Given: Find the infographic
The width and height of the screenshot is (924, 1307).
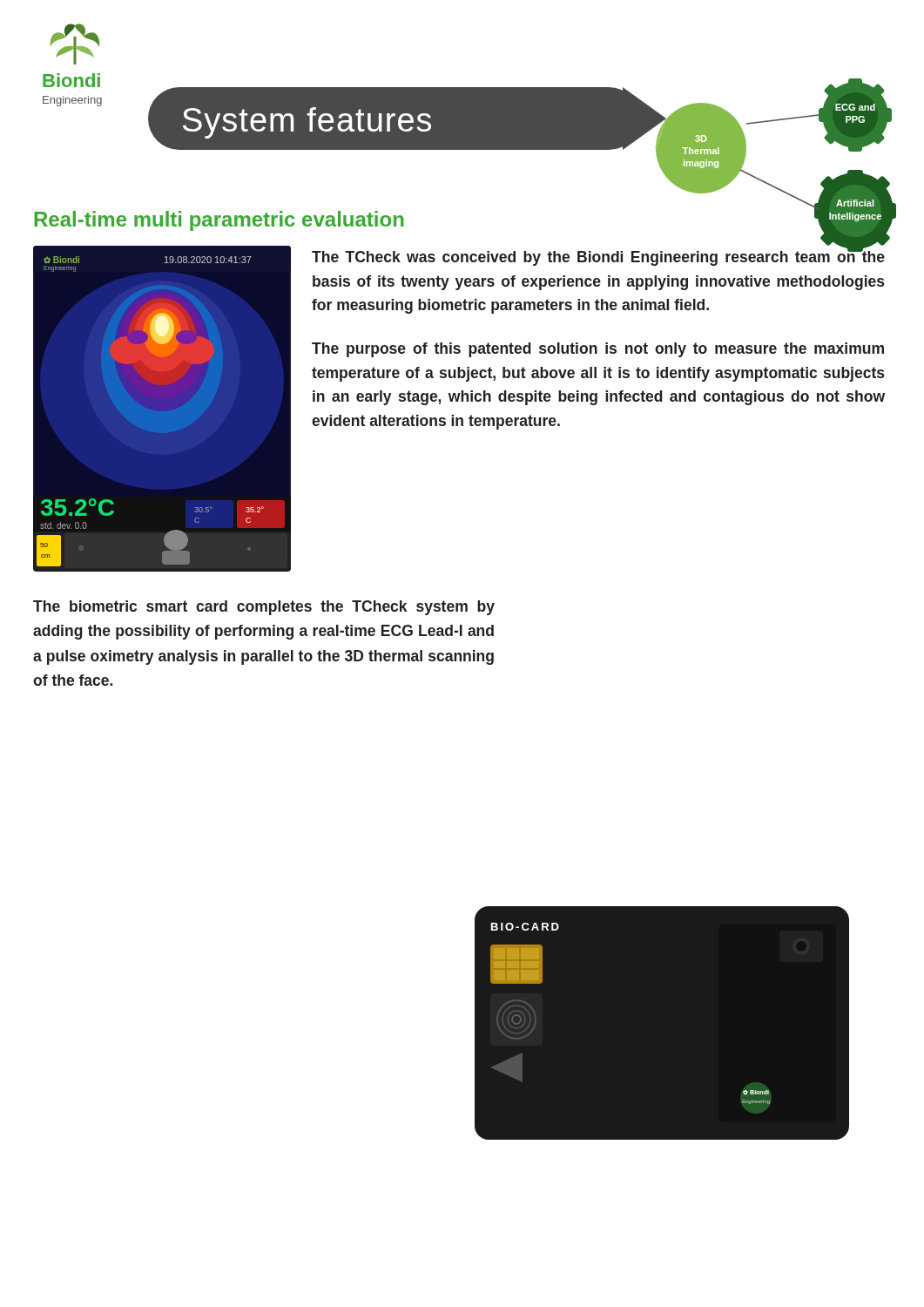Looking at the screenshot, I should [527, 157].
